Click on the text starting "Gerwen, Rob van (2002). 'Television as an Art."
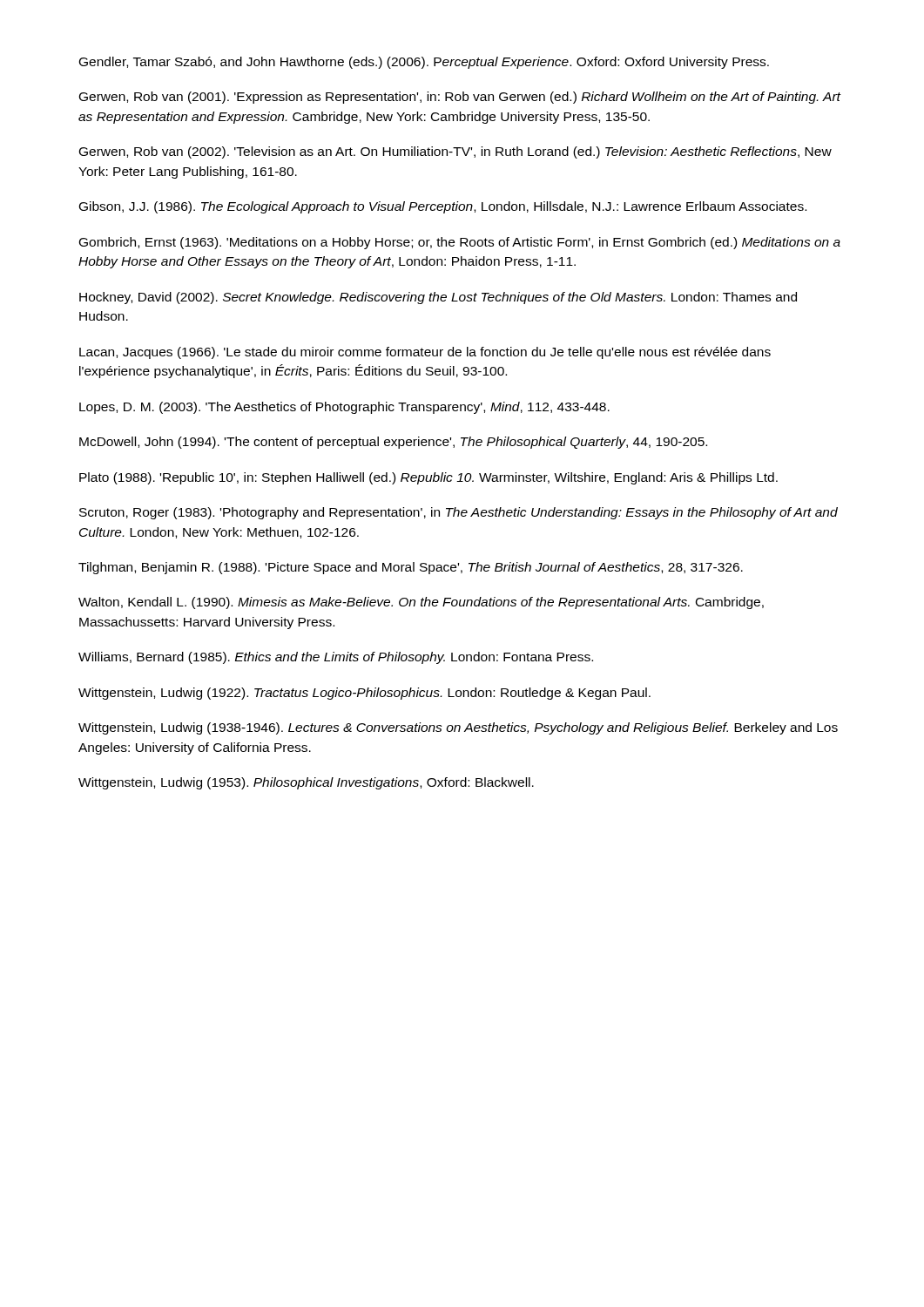The image size is (924, 1307). 455,161
